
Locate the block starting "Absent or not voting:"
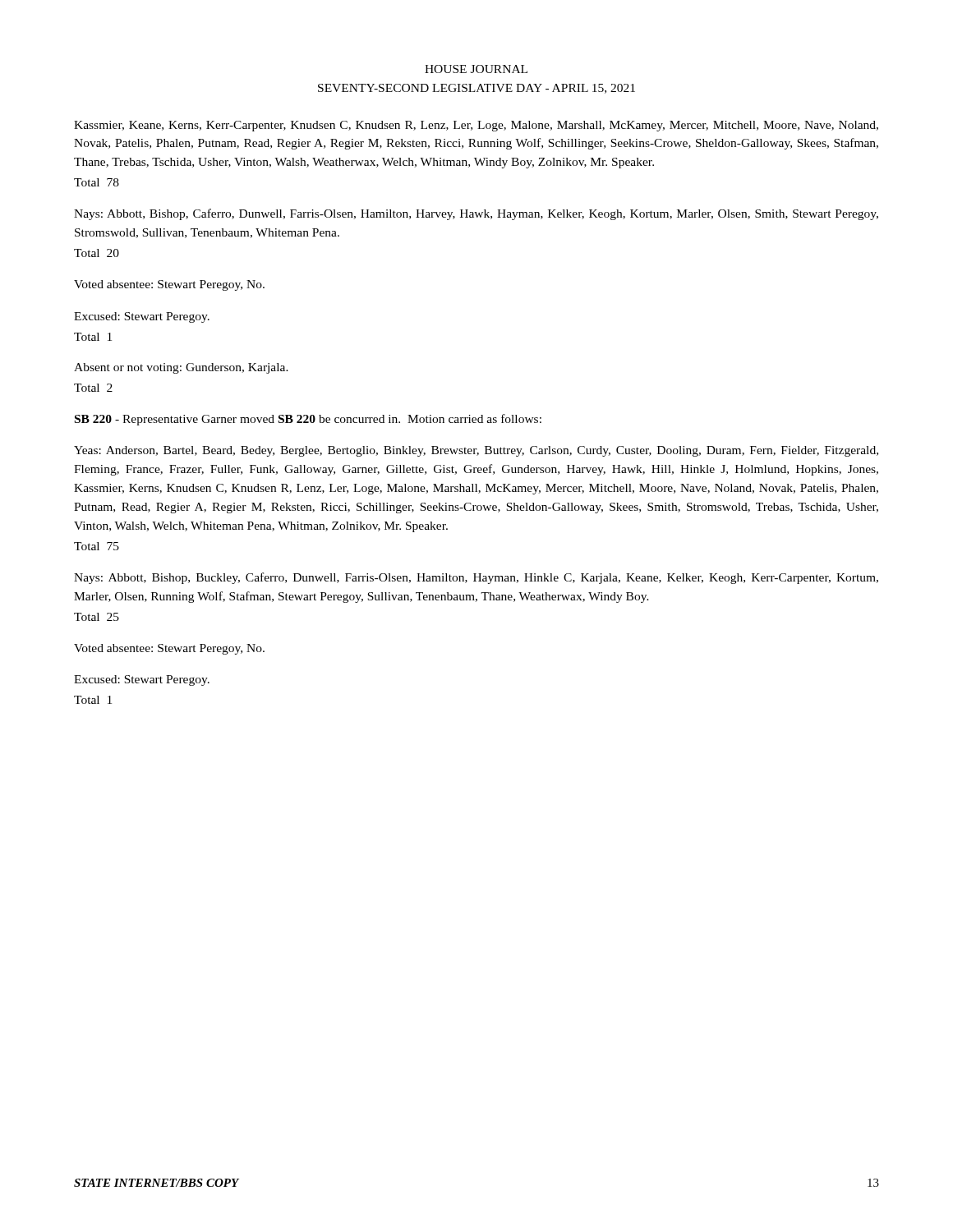point(181,368)
